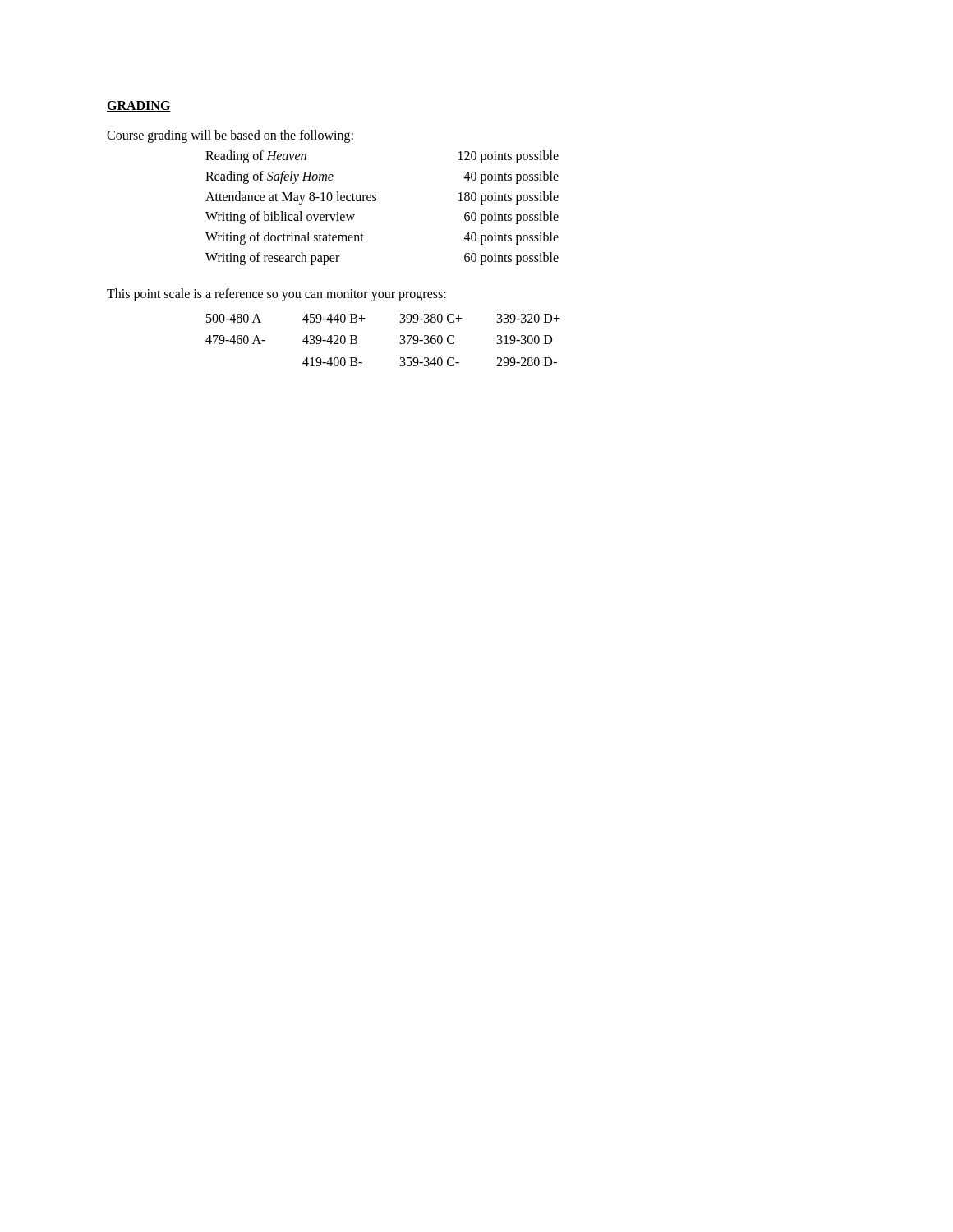Select the text starting "Reading of Heaven 120 points possible"
This screenshot has width=953, height=1232.
point(382,207)
